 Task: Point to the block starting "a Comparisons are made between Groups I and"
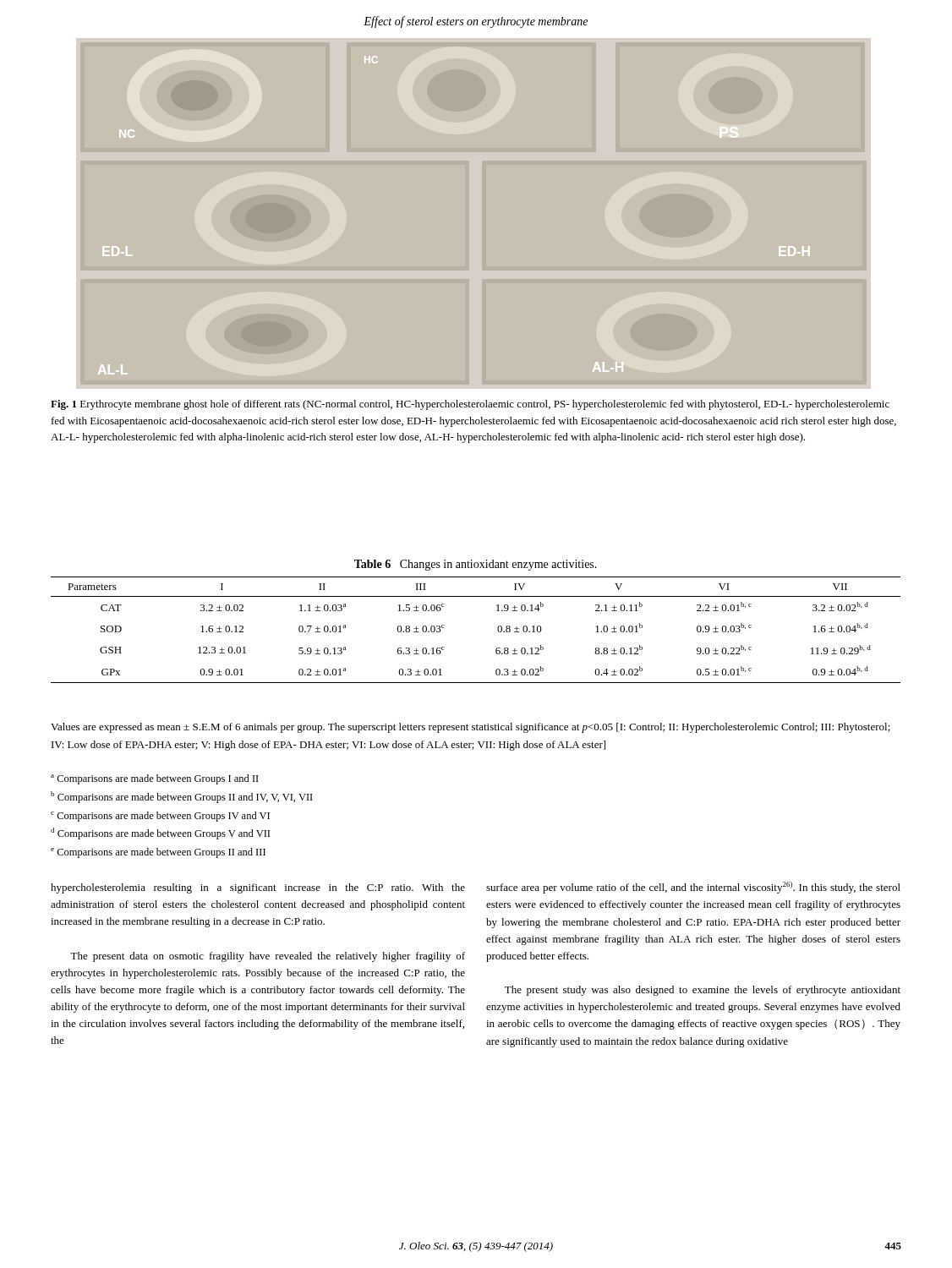[182, 815]
